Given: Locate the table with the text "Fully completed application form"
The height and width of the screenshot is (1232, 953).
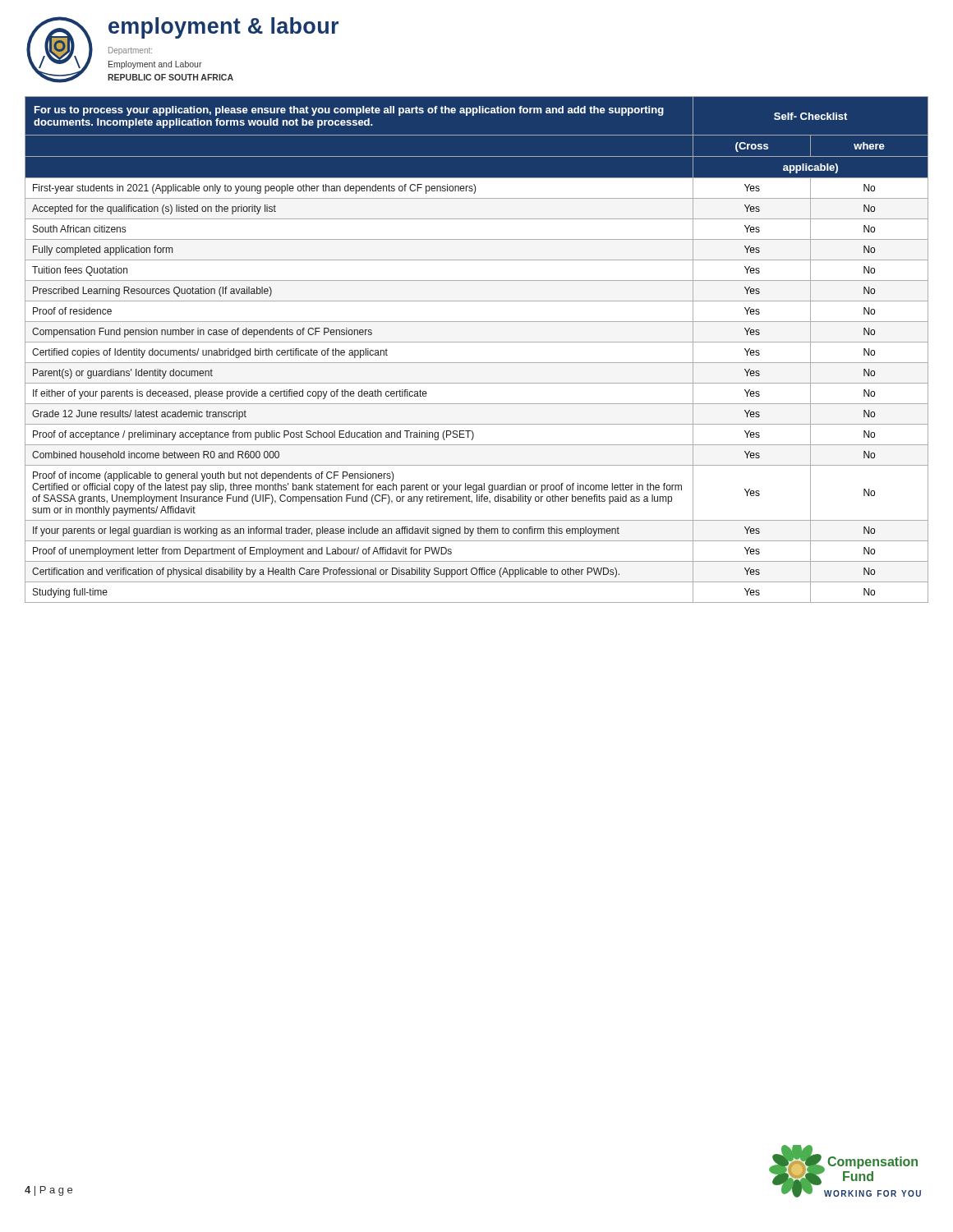Looking at the screenshot, I should coord(476,350).
